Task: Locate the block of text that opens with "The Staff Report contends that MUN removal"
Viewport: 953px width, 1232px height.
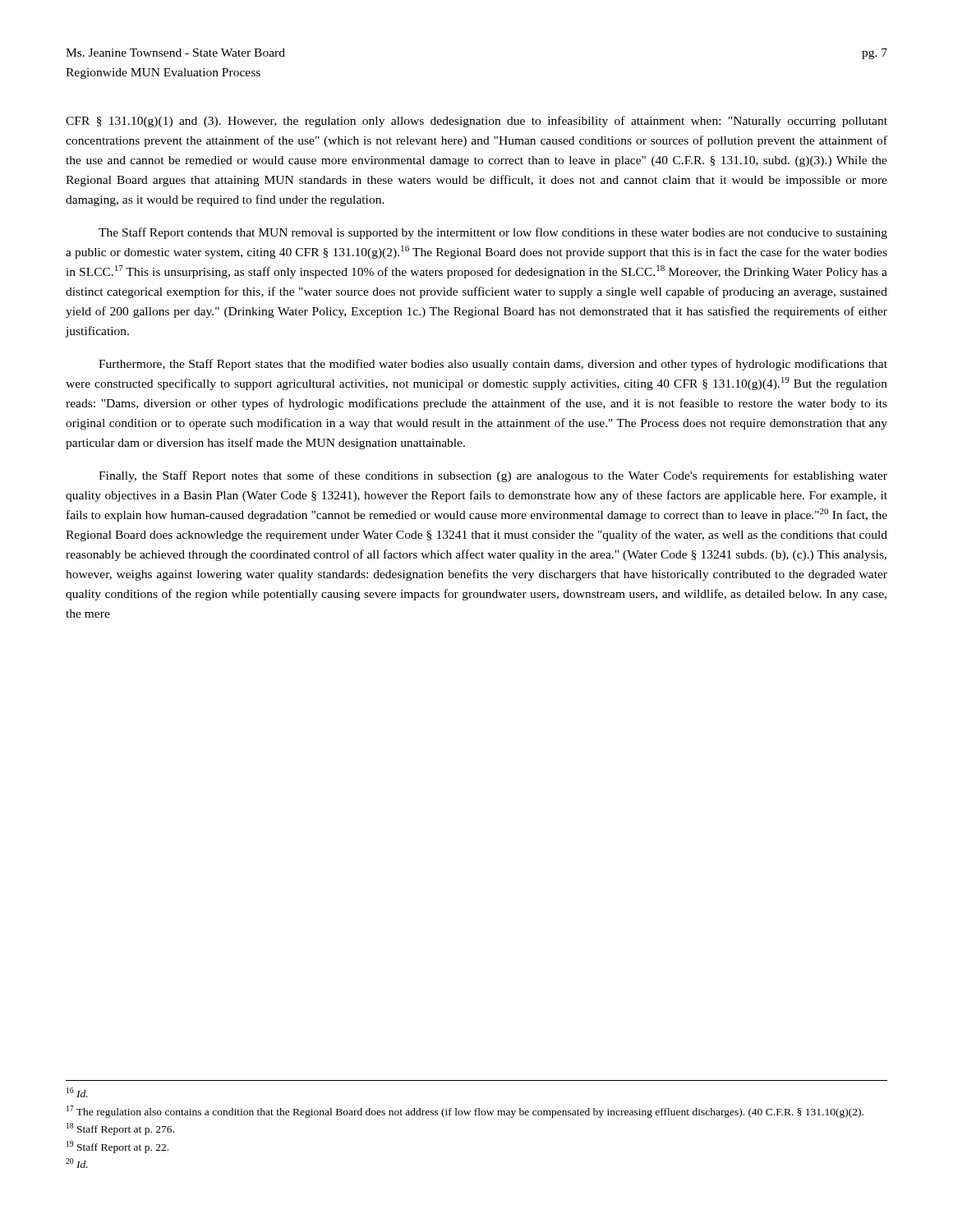Action: [x=476, y=281]
